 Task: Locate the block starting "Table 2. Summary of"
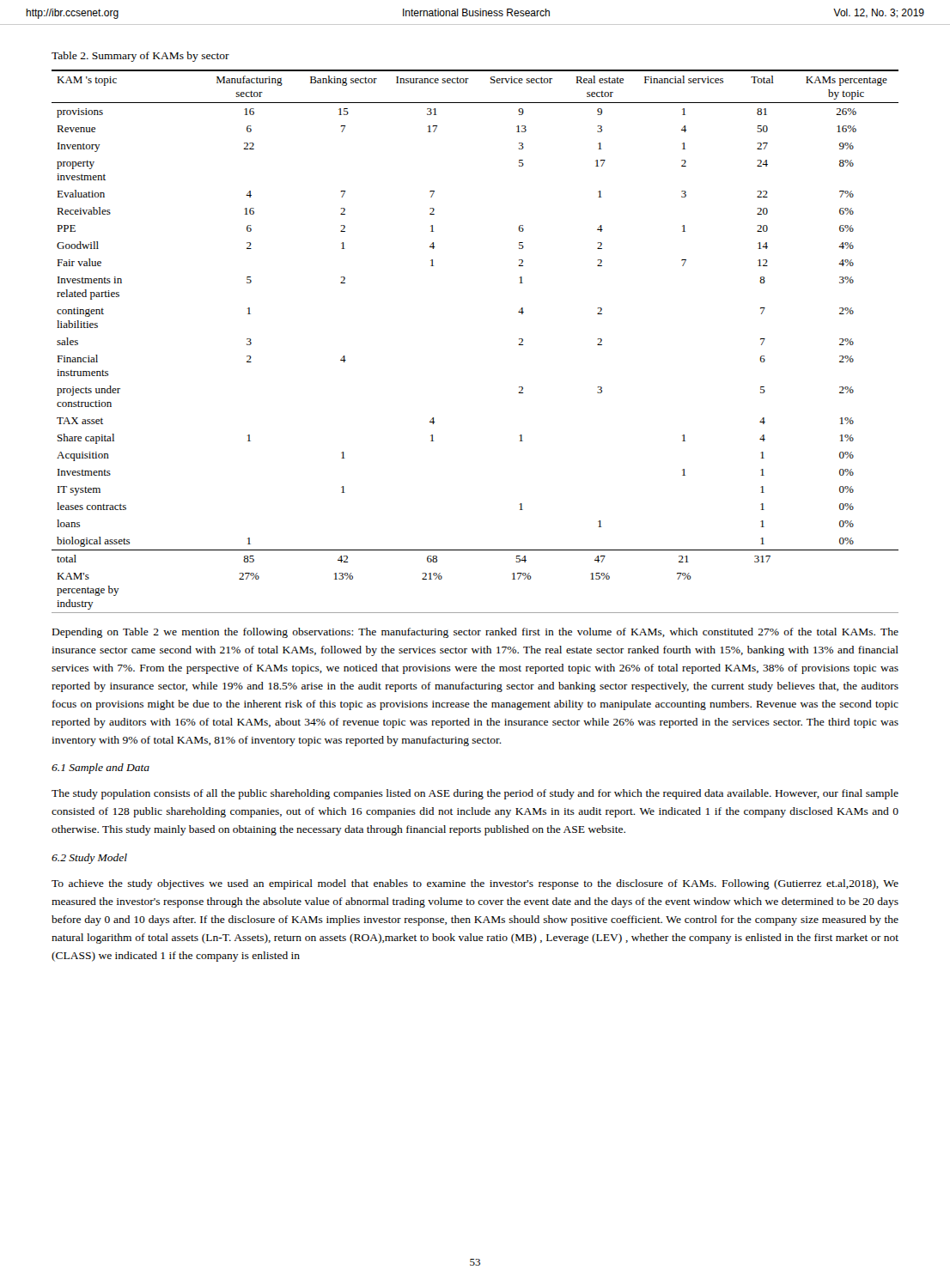(140, 55)
